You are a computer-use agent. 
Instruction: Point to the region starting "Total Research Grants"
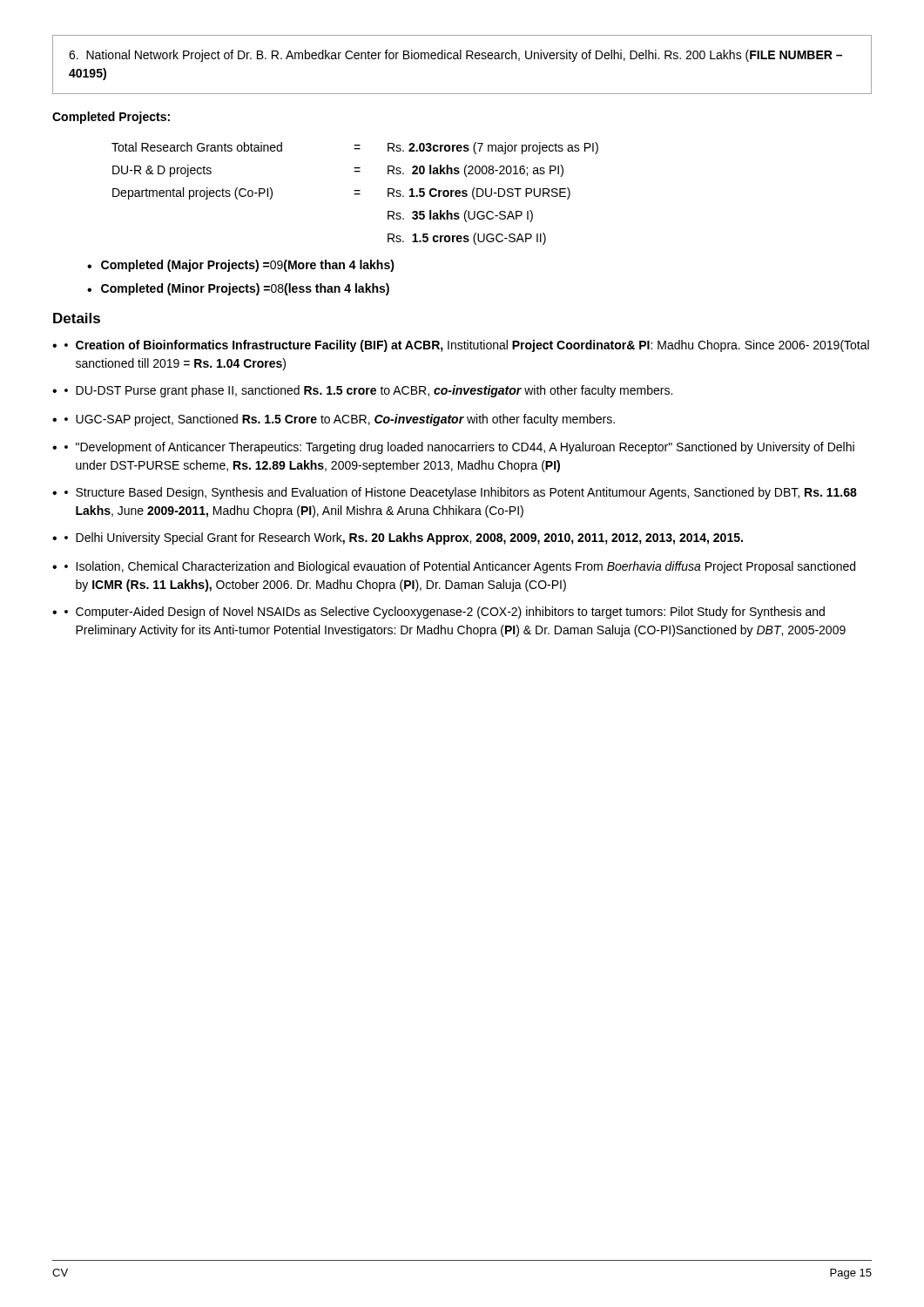pyautogui.click(x=488, y=193)
